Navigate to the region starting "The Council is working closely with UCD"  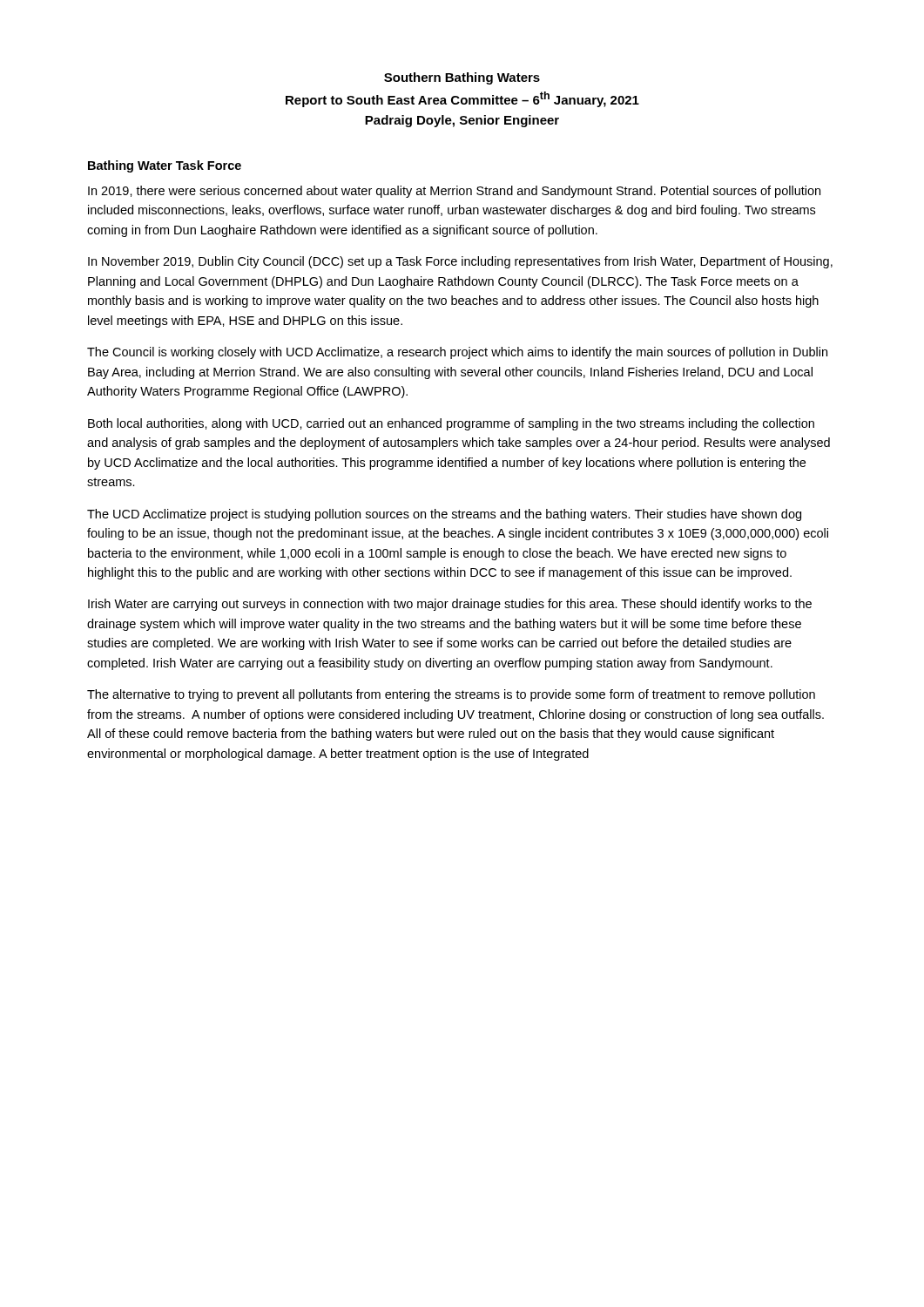point(462,372)
